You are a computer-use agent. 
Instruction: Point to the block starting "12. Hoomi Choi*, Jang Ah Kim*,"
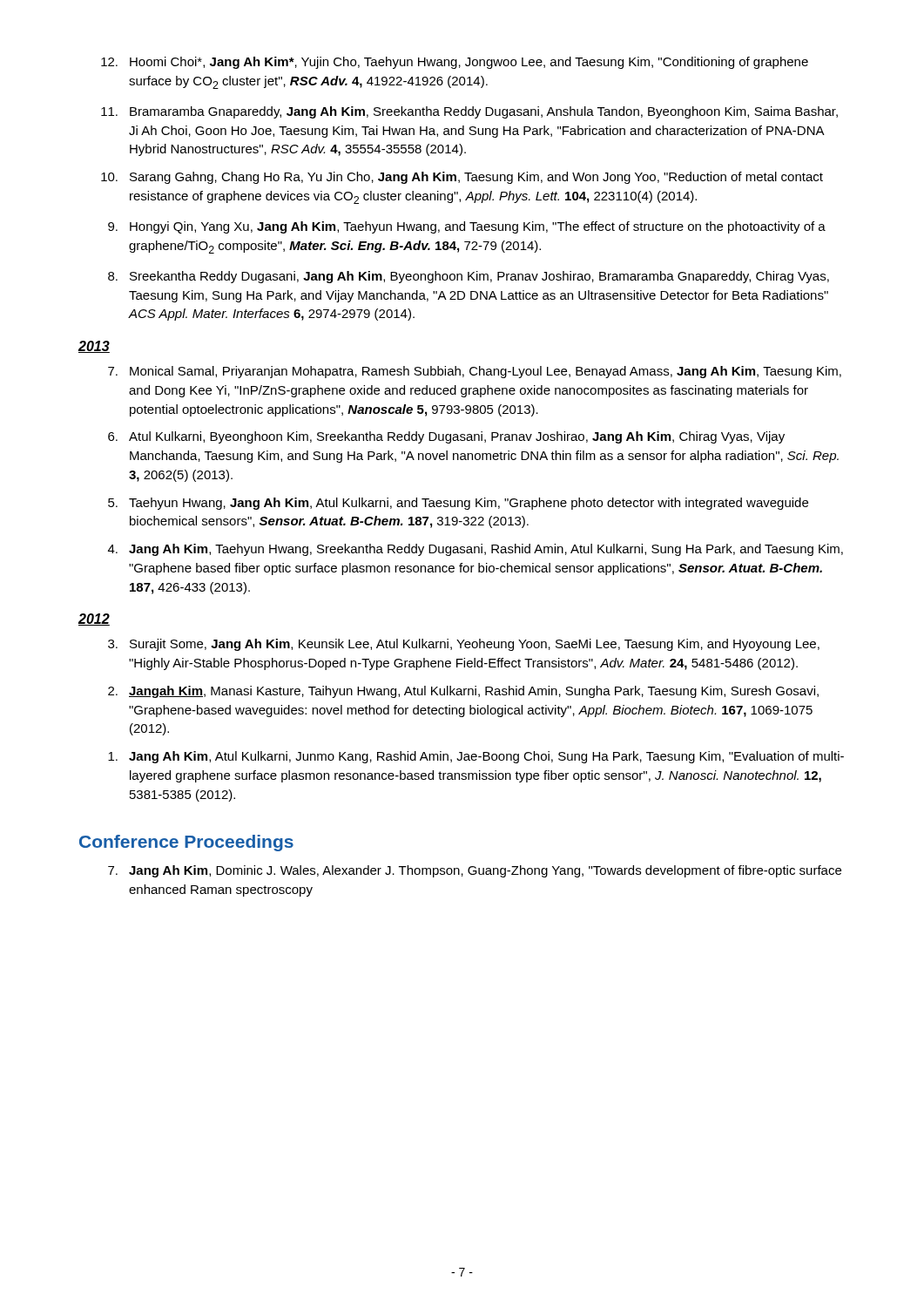(x=462, y=73)
